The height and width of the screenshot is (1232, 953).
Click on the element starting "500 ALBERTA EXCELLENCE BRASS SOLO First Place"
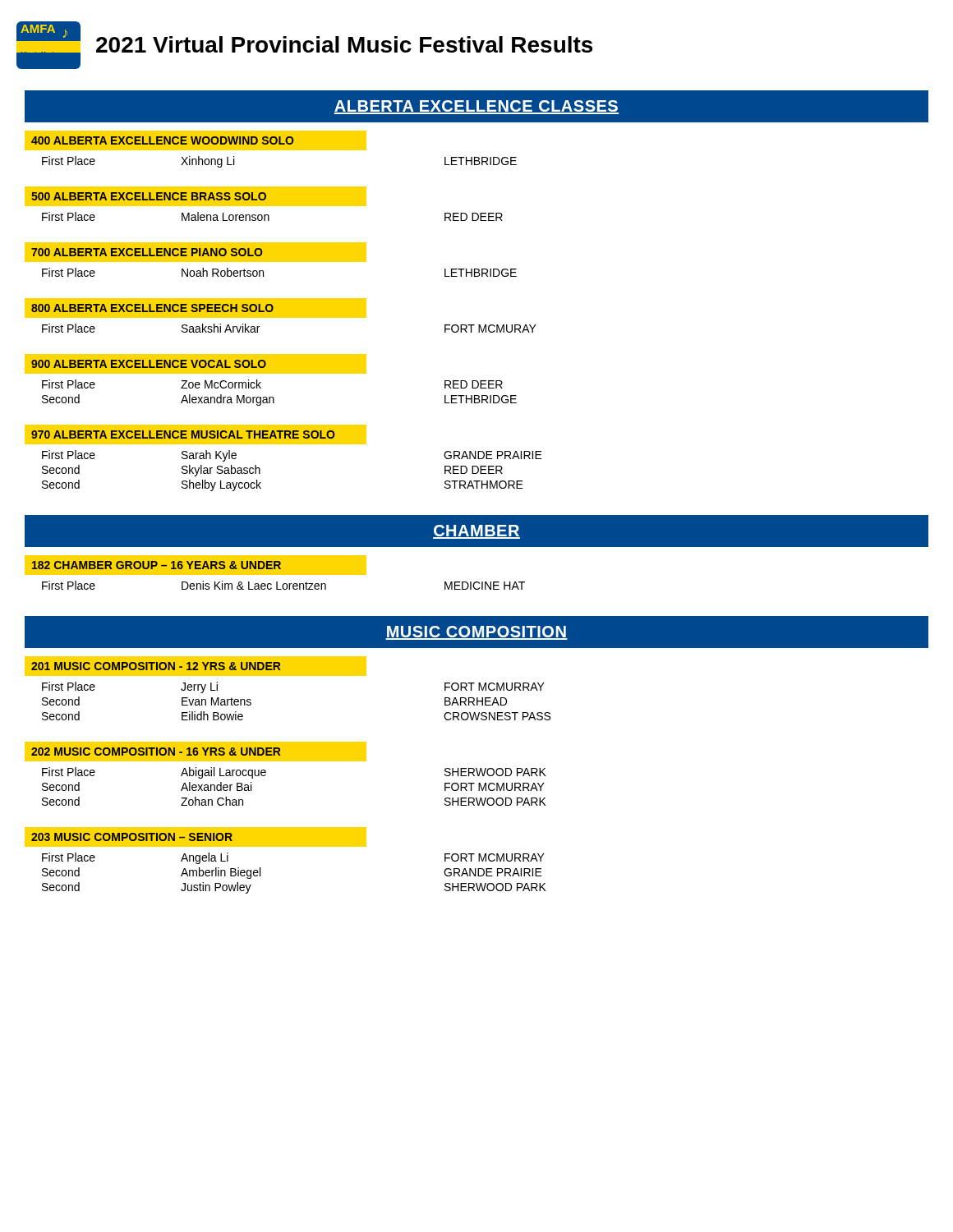pos(476,205)
